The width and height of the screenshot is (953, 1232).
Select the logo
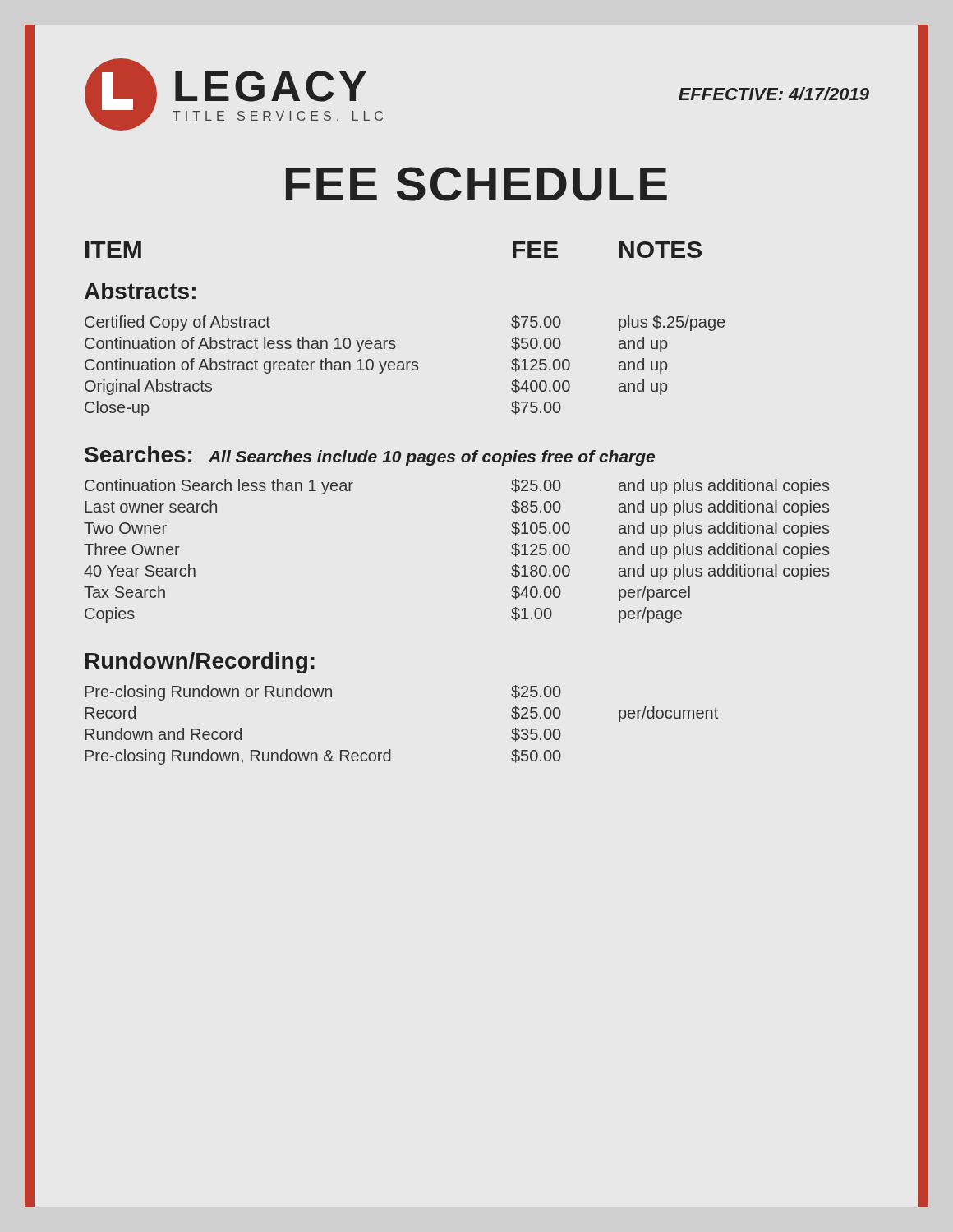(x=236, y=94)
